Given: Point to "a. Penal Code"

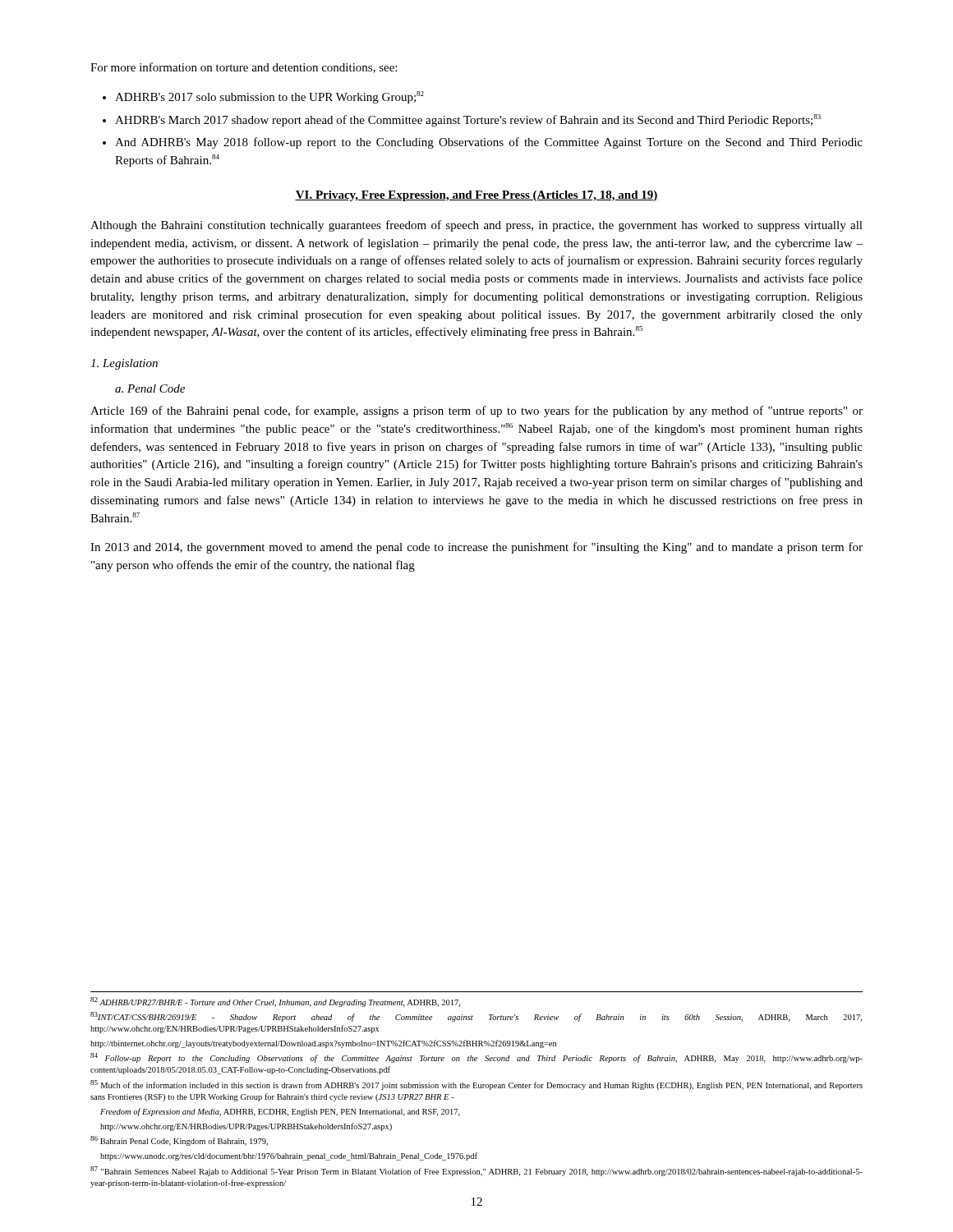Looking at the screenshot, I should coord(150,389).
